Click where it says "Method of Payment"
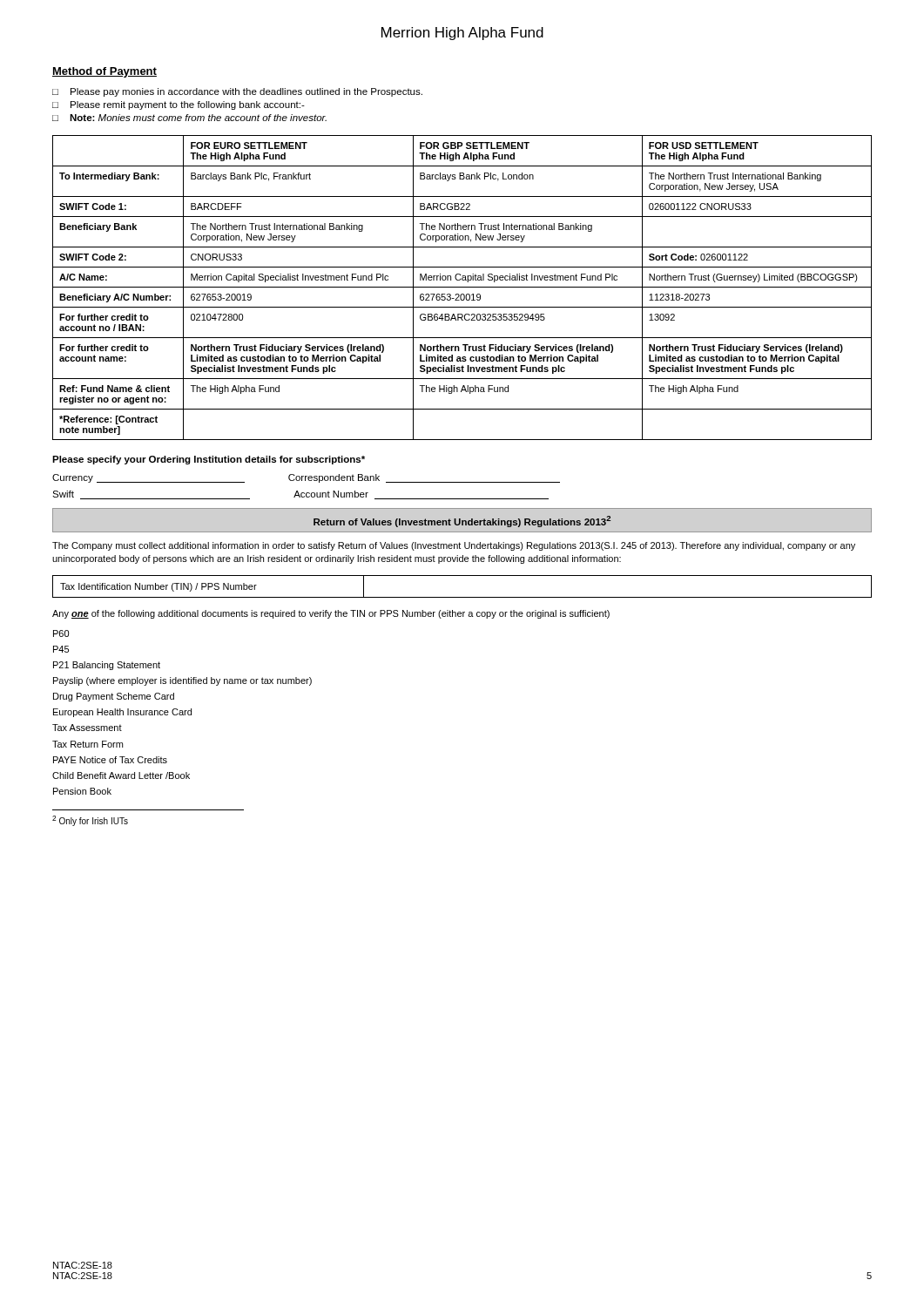 point(105,71)
